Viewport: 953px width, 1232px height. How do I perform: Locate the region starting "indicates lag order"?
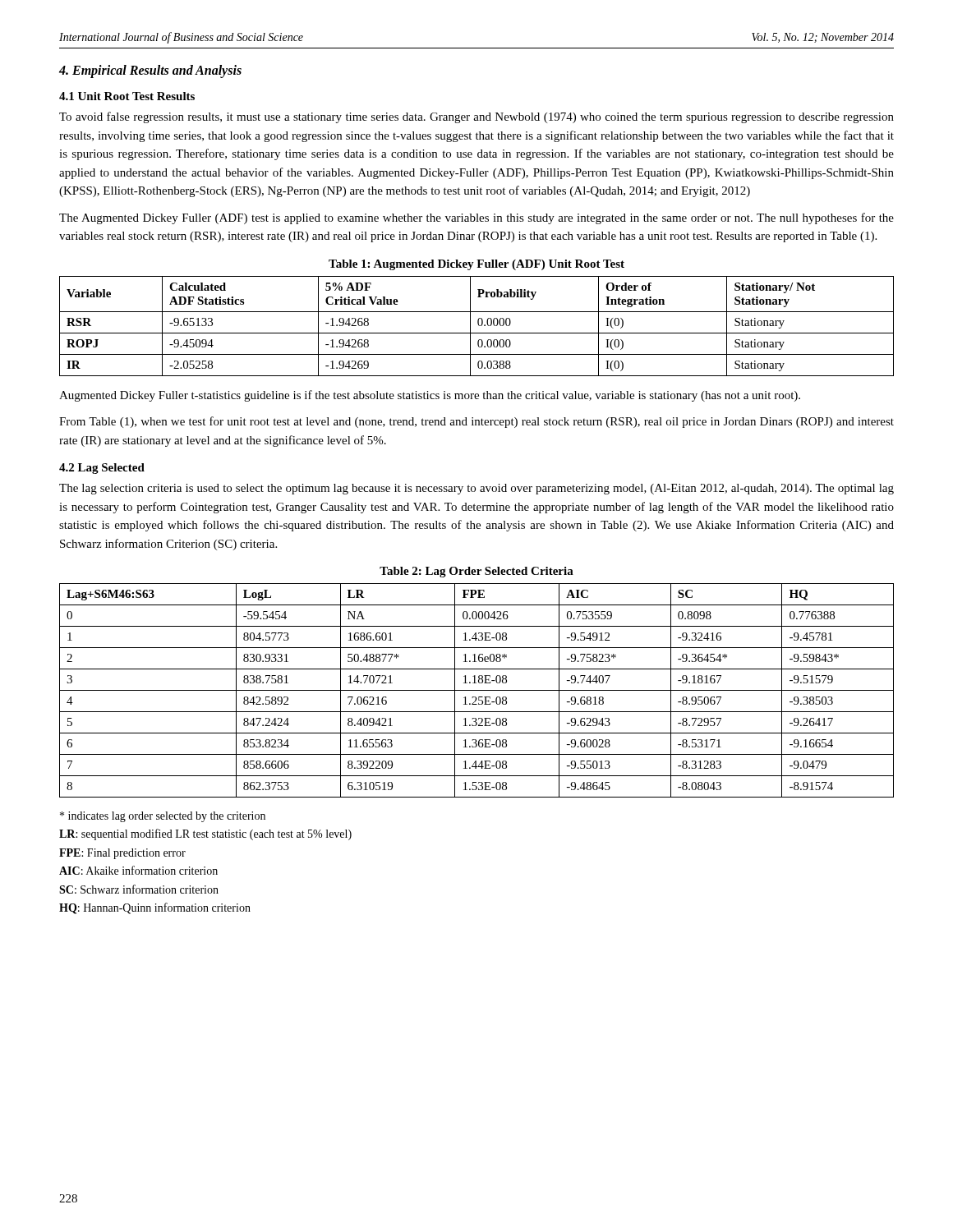tap(205, 862)
